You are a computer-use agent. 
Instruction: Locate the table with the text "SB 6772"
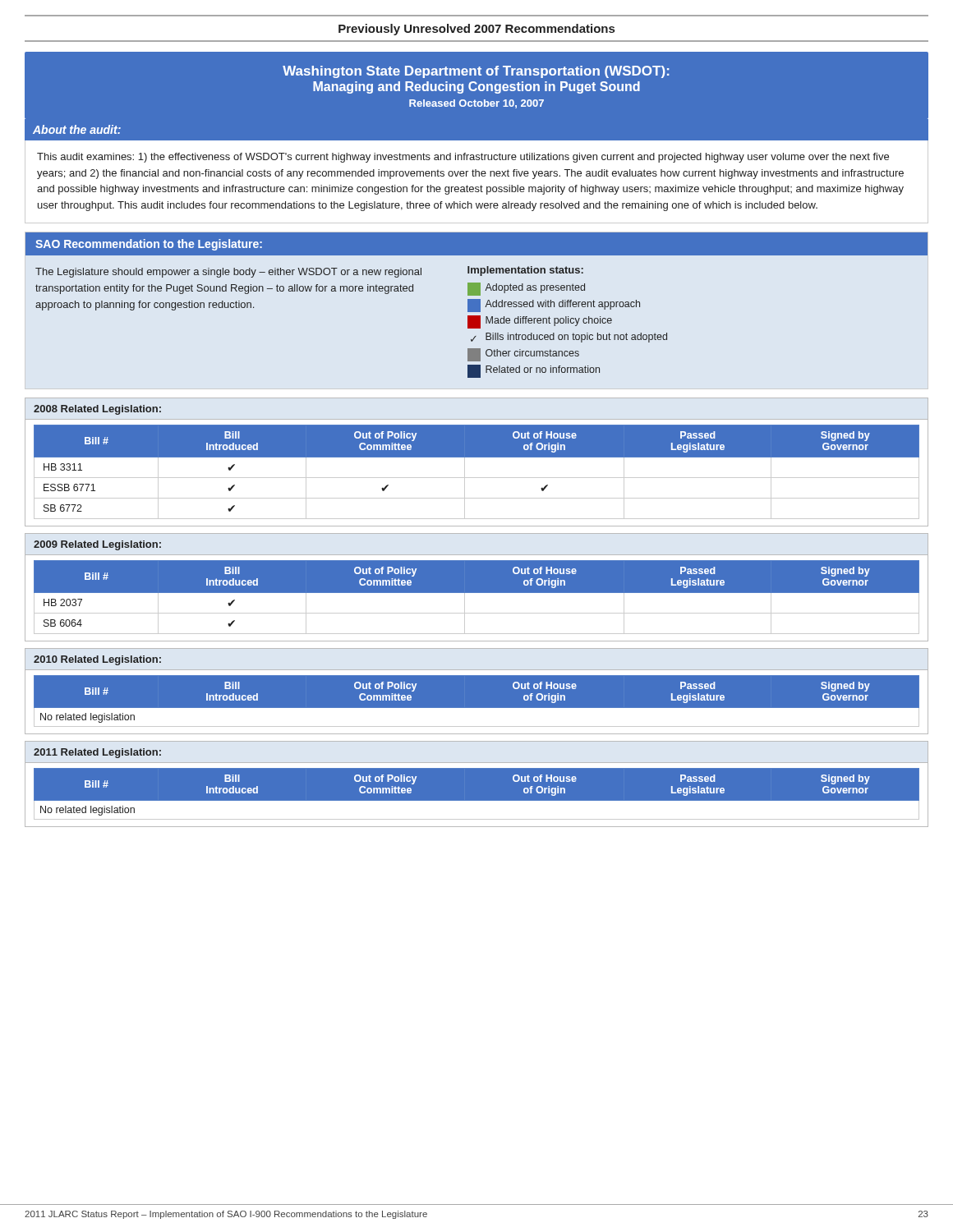point(476,472)
